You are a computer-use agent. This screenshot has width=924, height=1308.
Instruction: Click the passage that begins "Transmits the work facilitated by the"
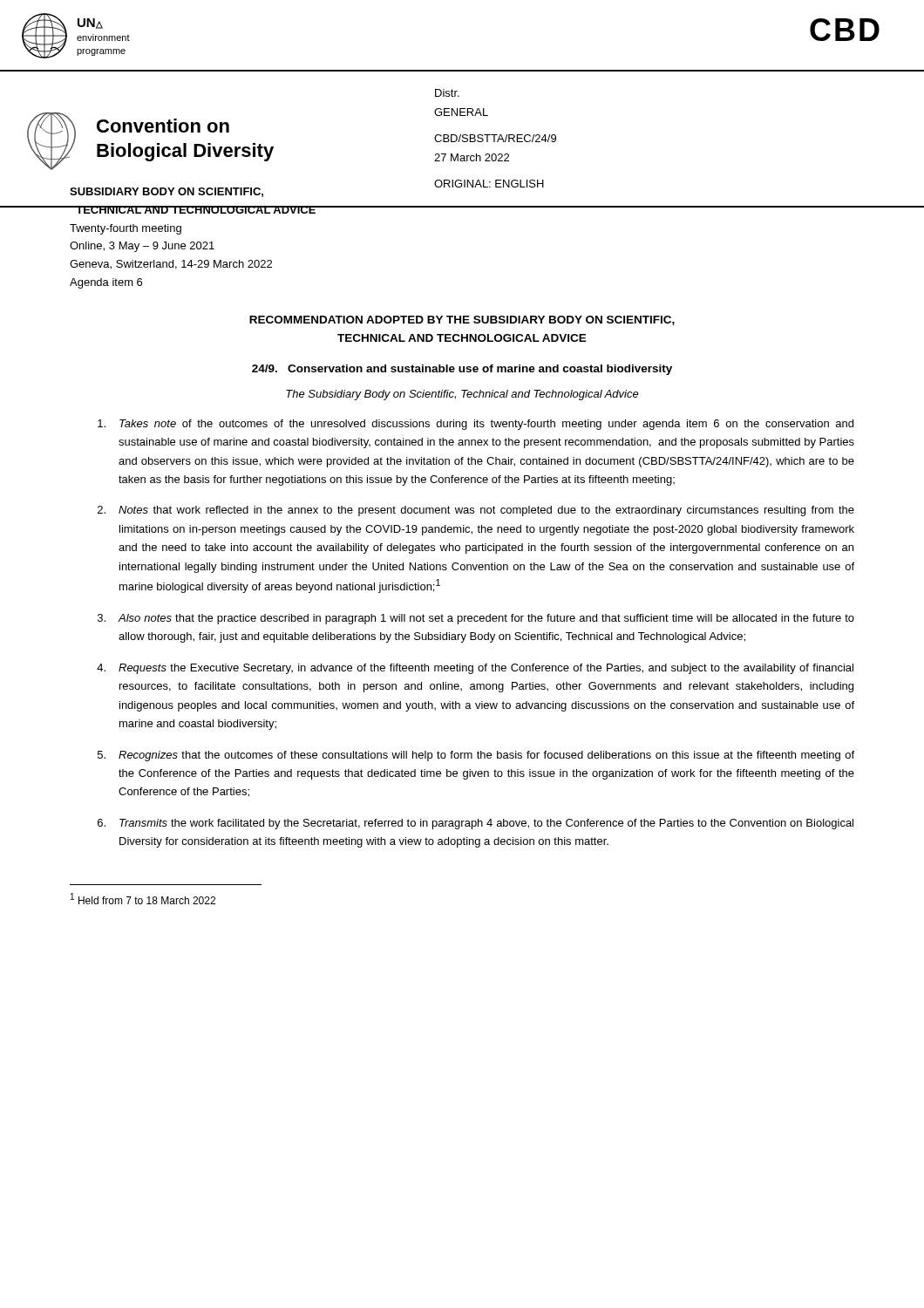[462, 832]
